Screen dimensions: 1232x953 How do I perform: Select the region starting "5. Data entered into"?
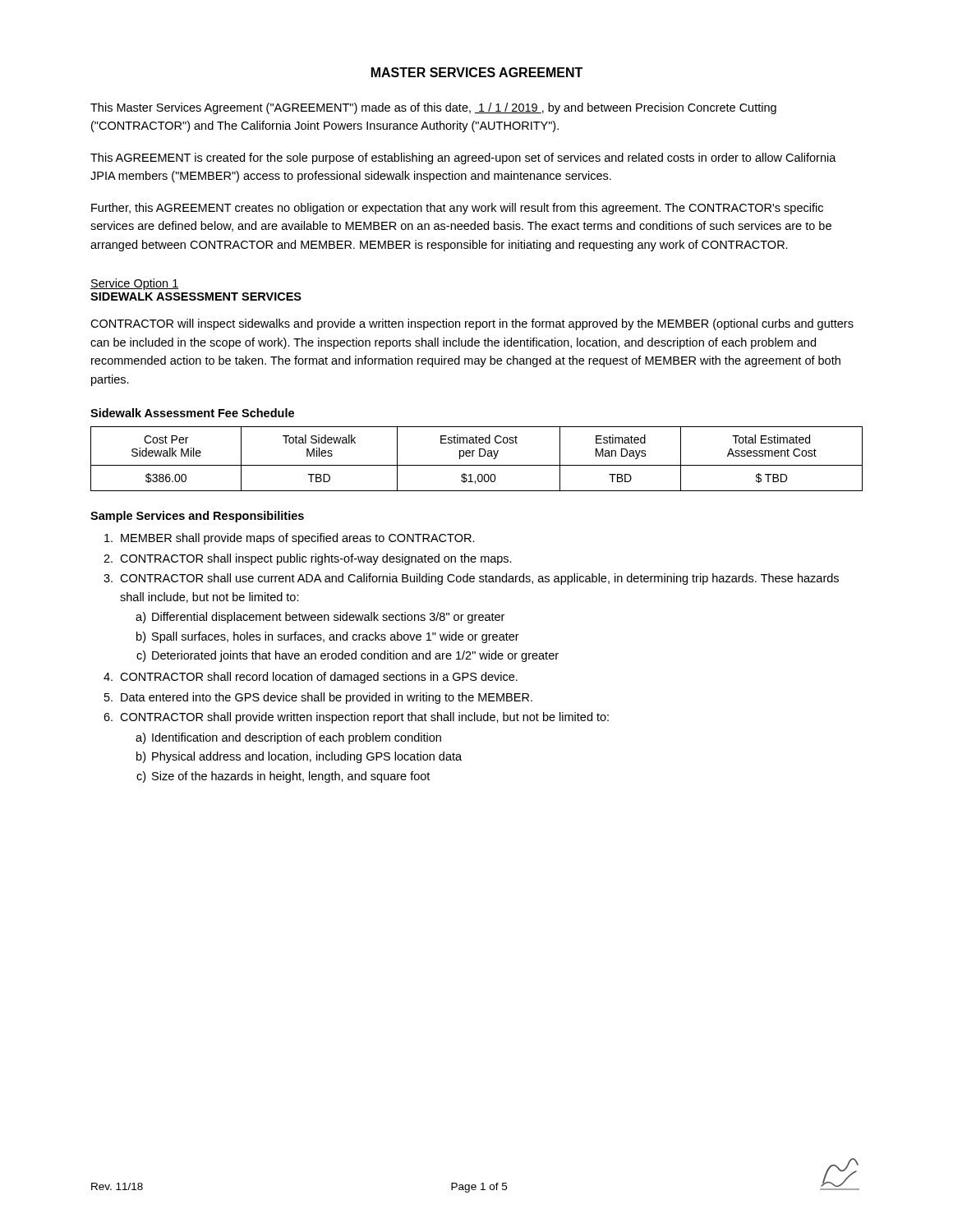(476, 697)
